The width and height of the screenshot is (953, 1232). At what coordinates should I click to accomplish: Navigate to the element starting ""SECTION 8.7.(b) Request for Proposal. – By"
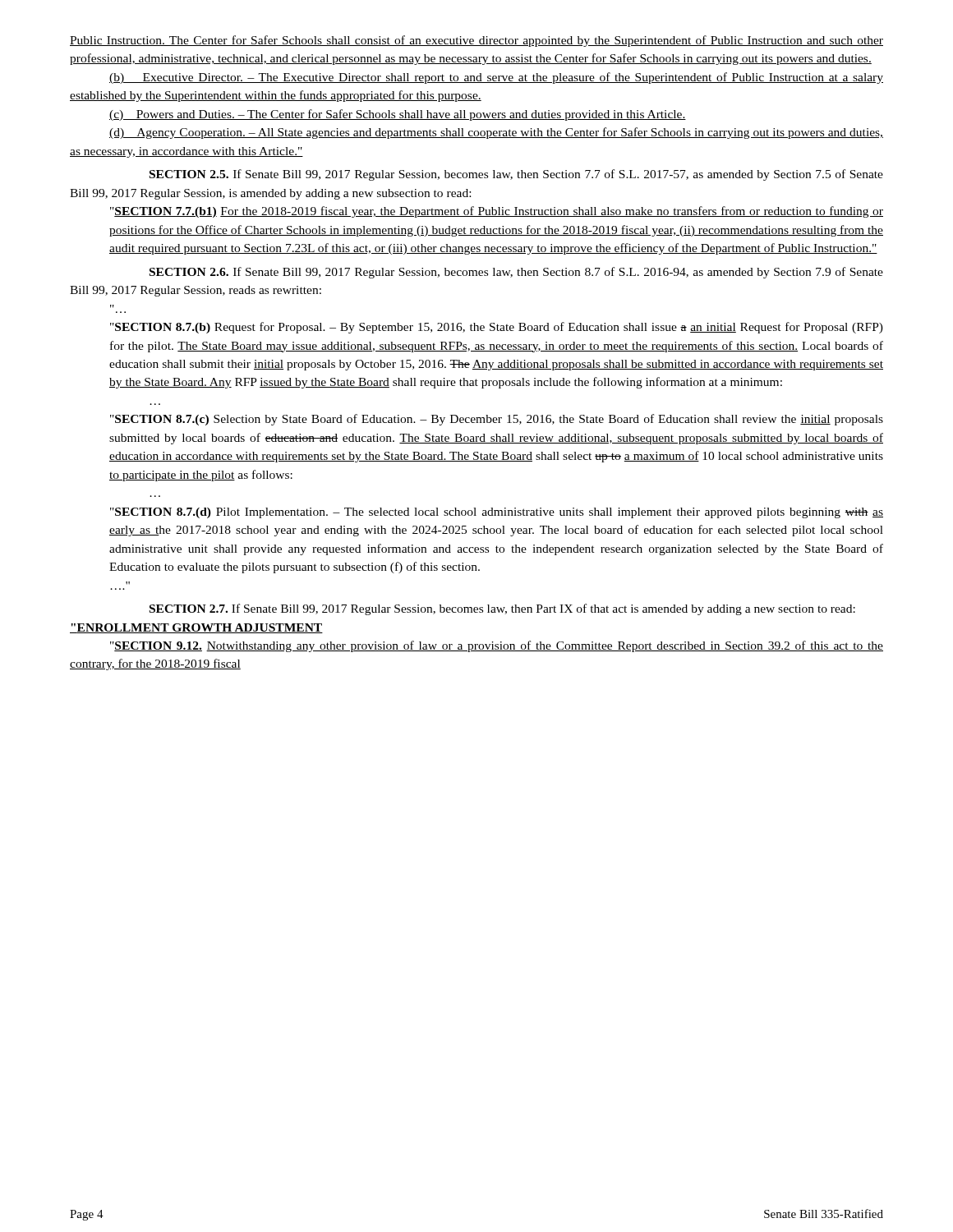point(496,355)
